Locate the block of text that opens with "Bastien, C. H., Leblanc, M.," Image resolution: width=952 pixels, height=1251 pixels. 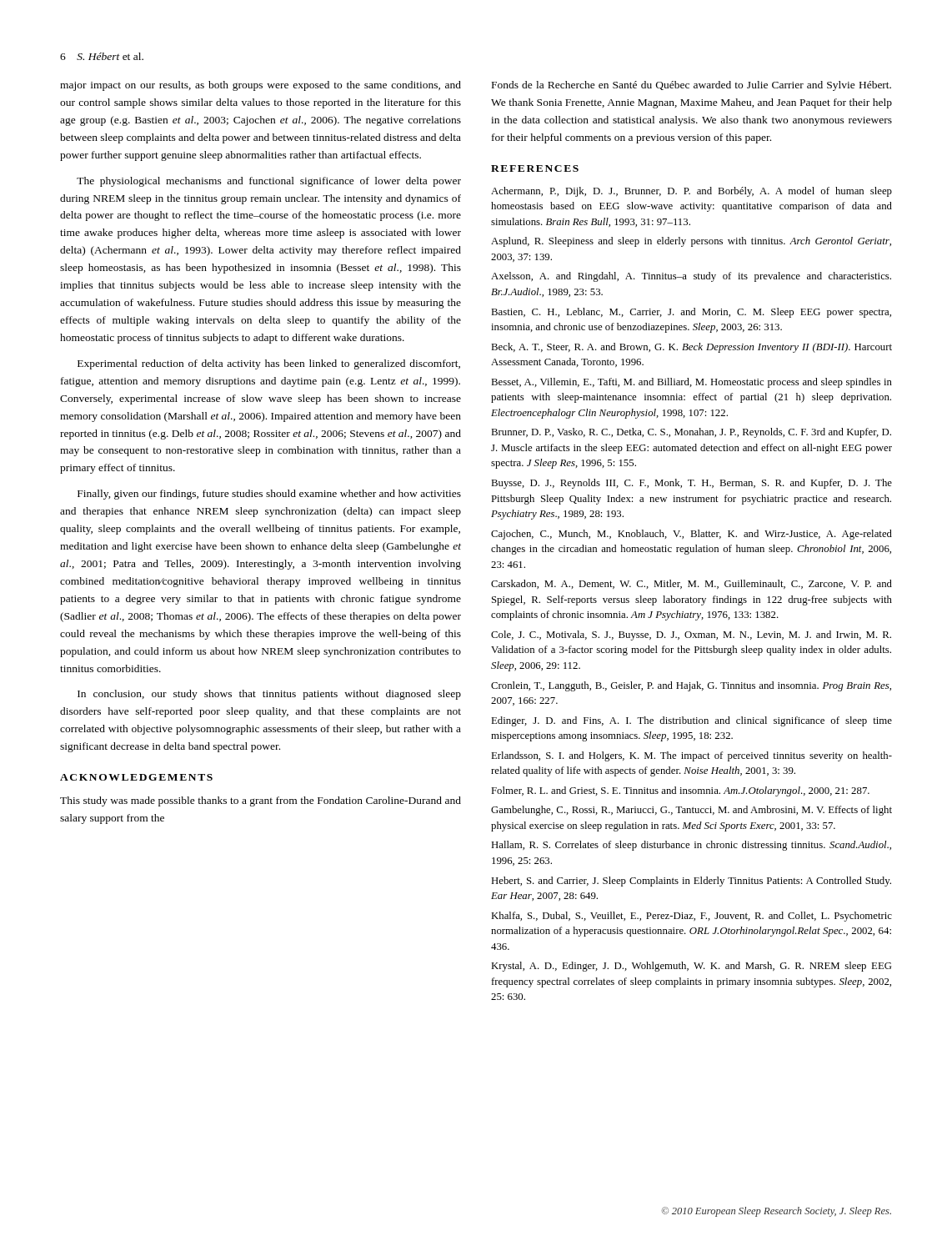(x=692, y=319)
